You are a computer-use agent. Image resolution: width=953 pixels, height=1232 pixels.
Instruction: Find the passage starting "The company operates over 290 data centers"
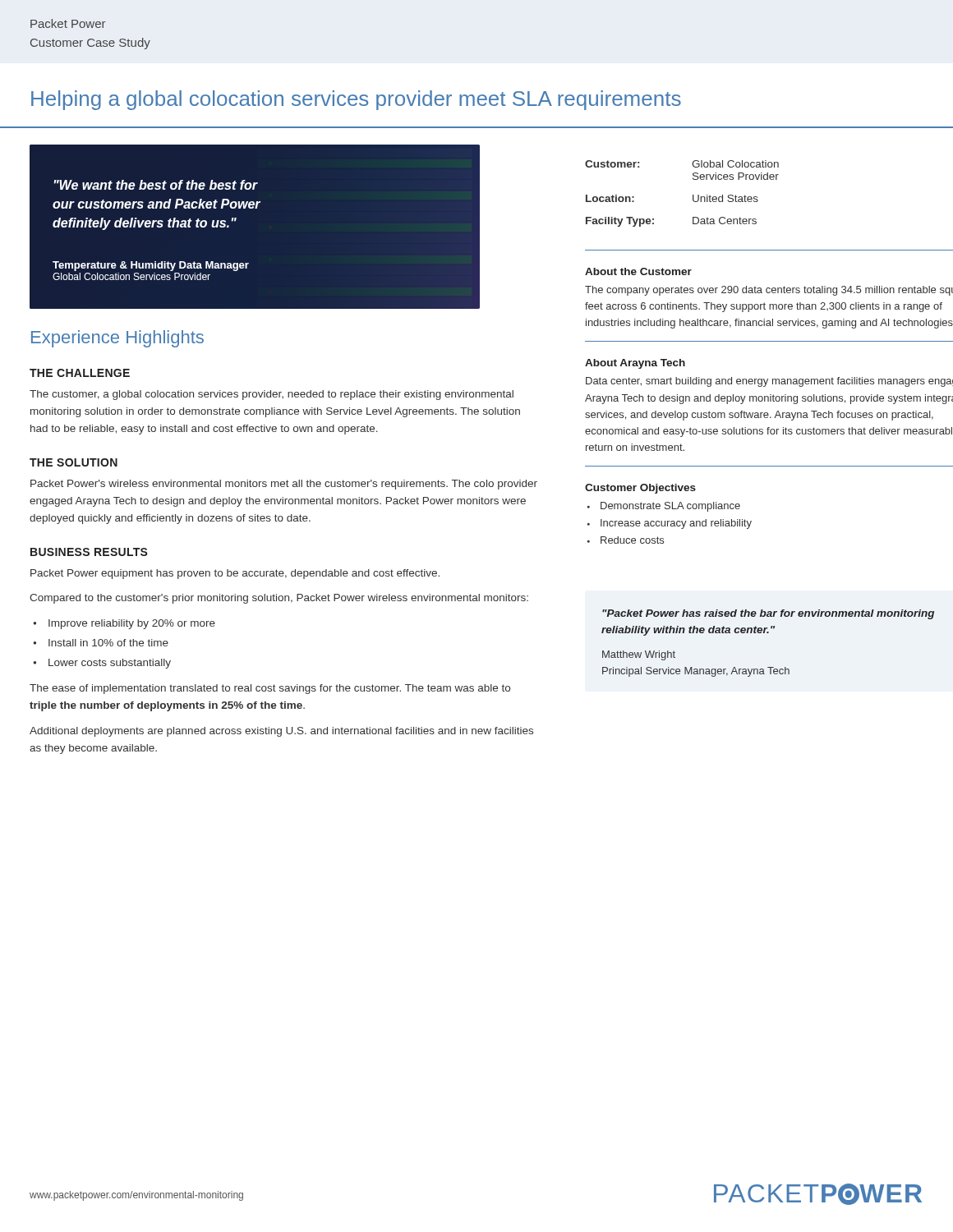tap(769, 307)
